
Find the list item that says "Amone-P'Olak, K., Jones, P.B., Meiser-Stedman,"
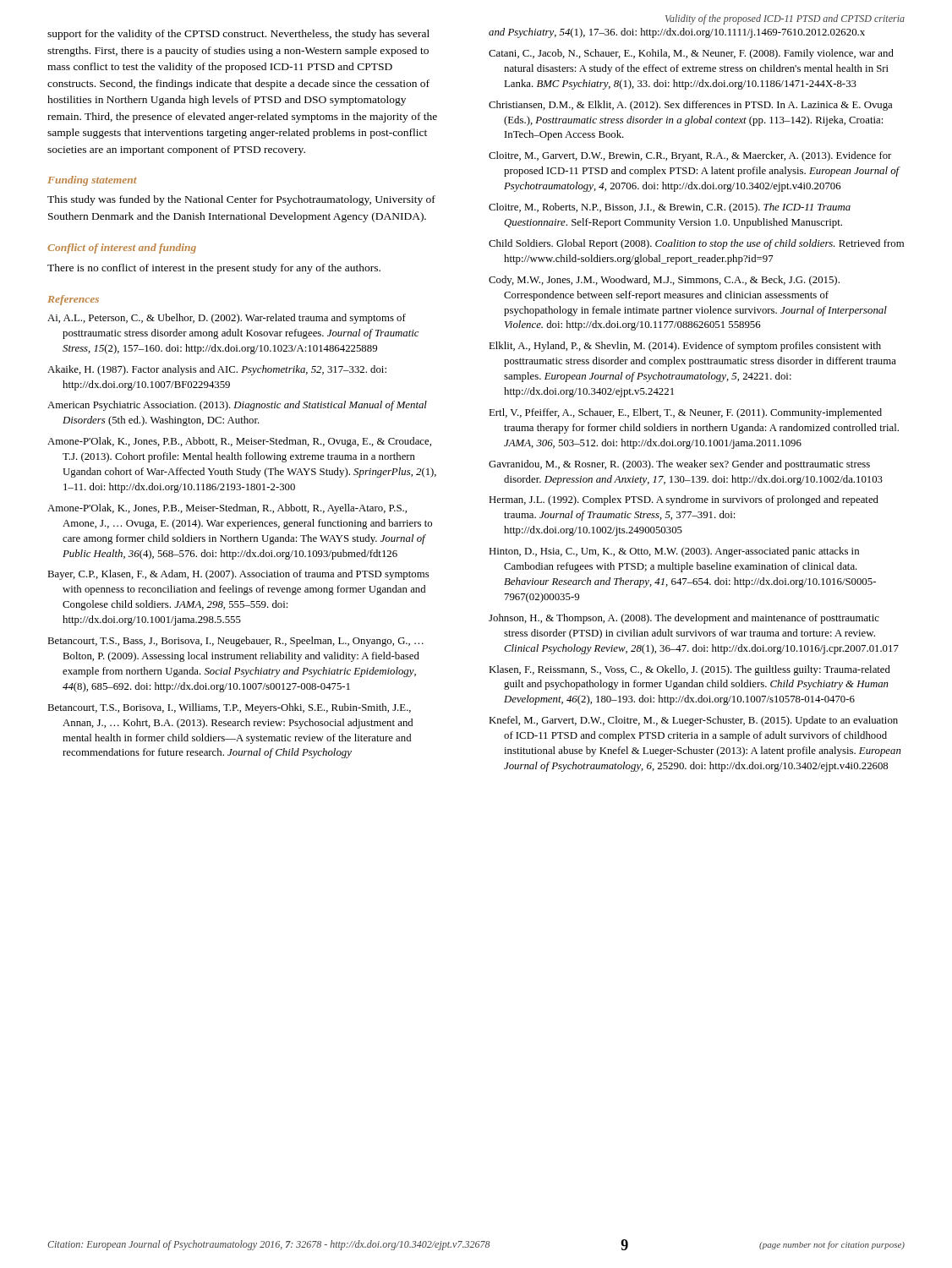[x=248, y=531]
